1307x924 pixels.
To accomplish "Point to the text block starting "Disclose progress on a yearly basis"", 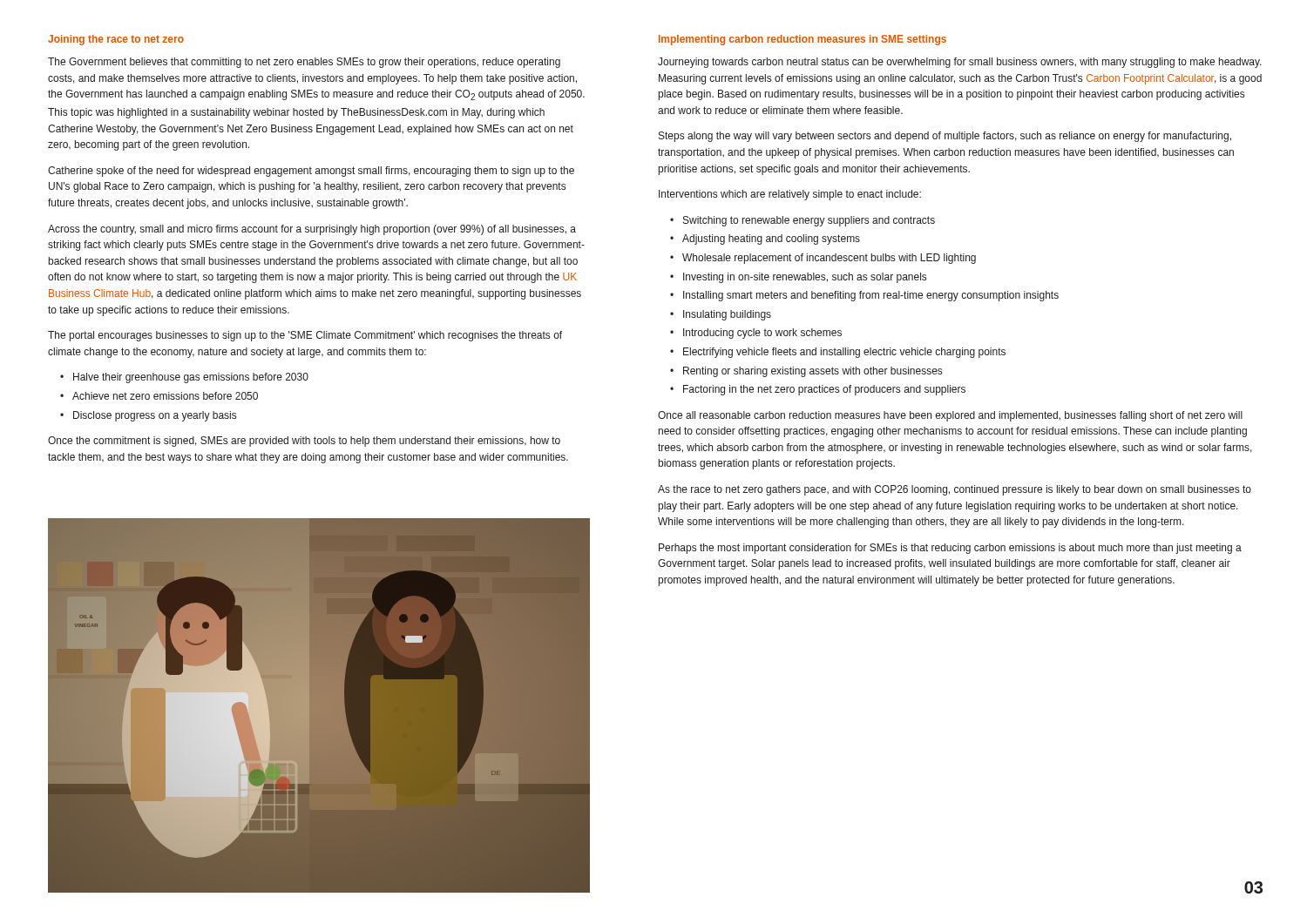I will [x=155, y=415].
